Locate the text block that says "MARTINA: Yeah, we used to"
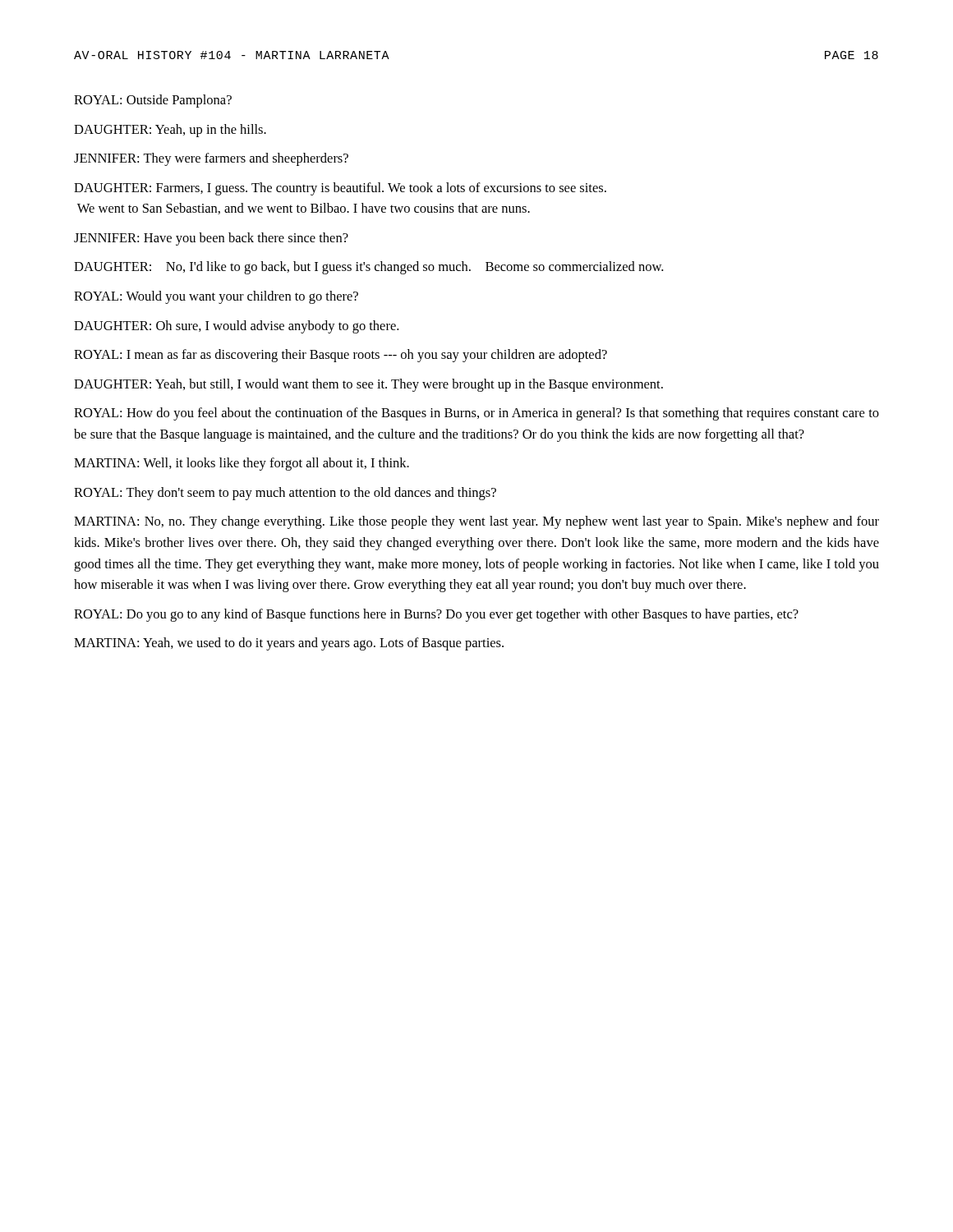Screen dimensions: 1232x953 289,643
